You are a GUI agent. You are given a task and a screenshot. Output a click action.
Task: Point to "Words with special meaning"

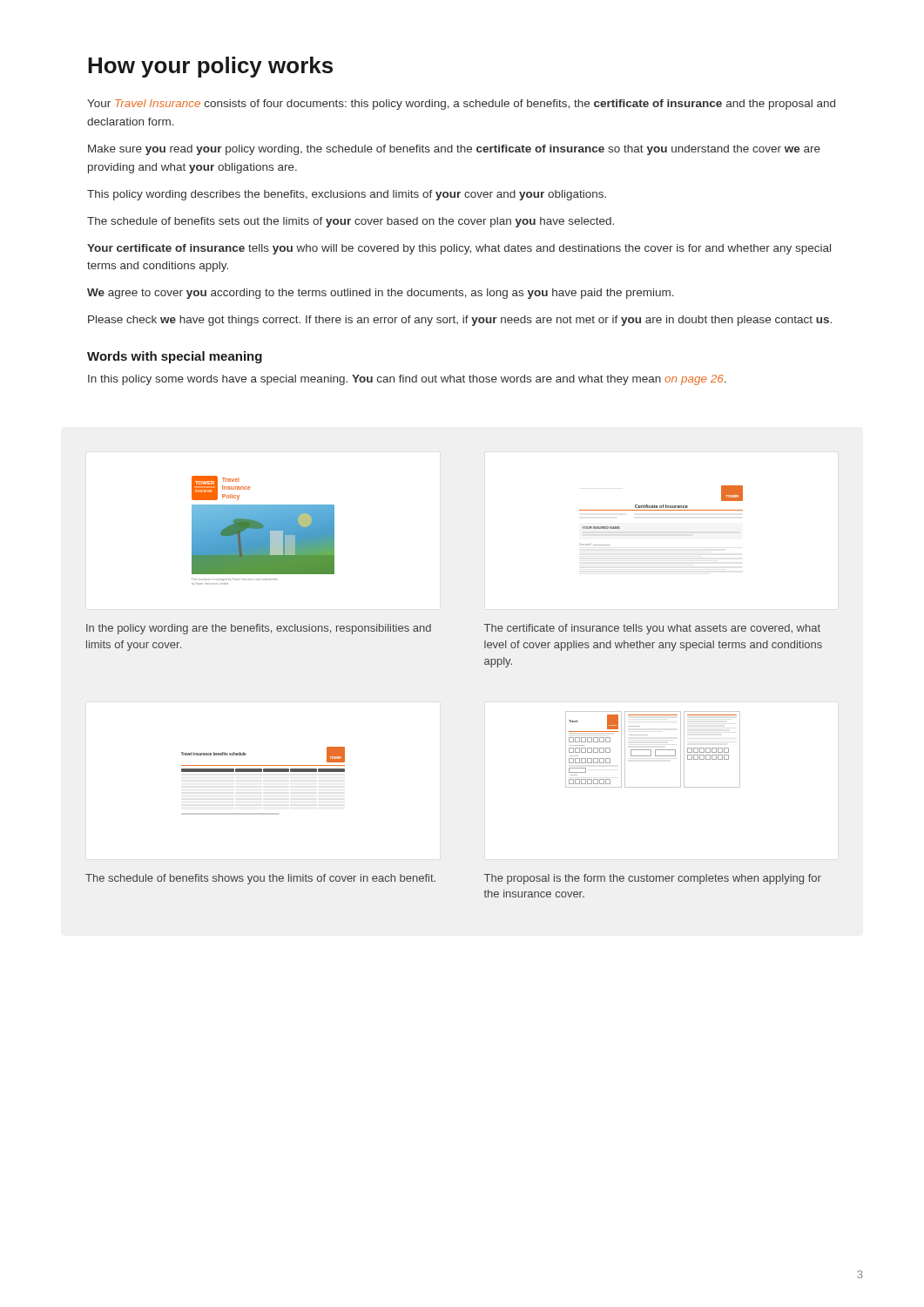tap(175, 356)
